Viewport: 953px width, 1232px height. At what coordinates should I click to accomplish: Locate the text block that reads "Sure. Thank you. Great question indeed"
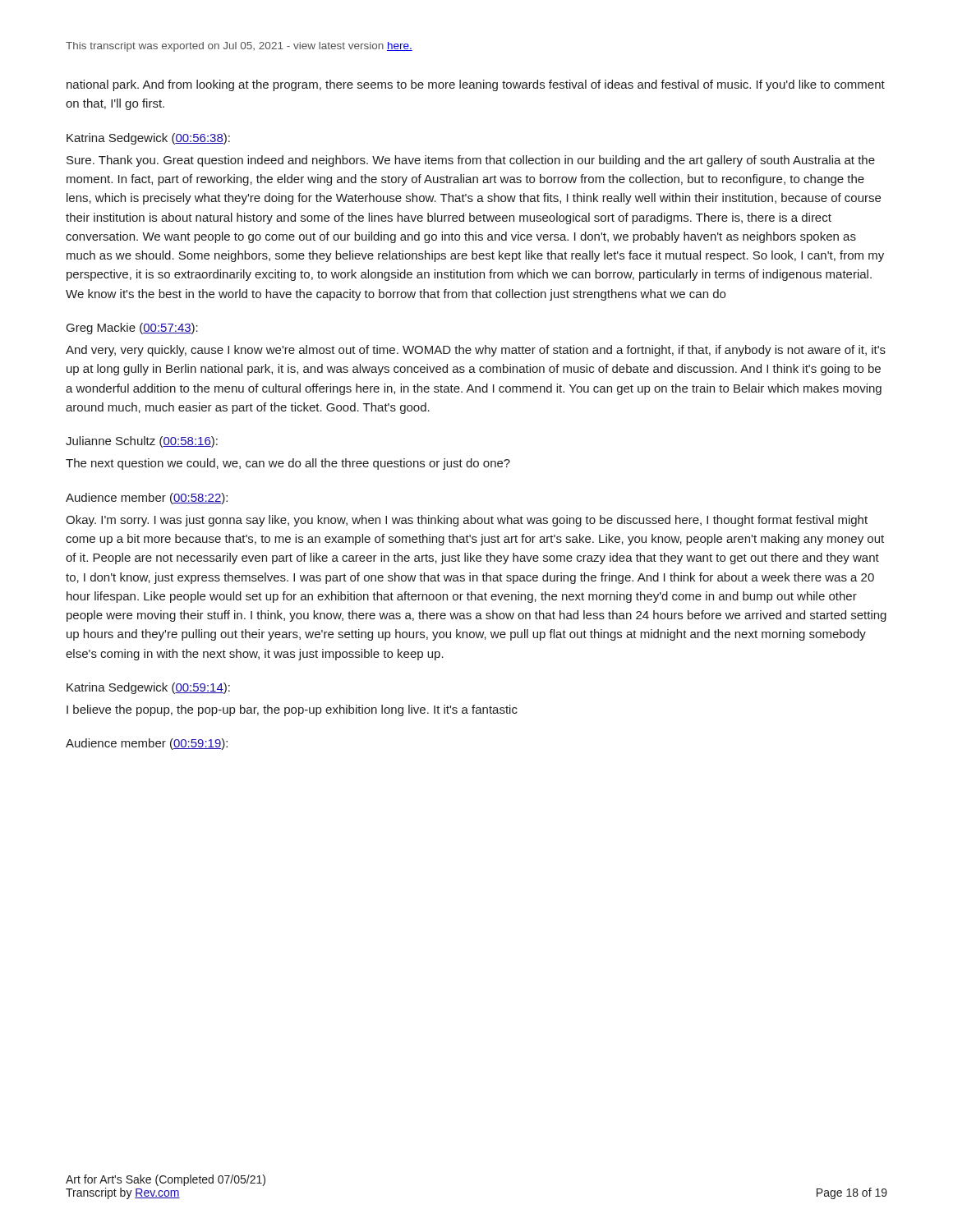475,226
